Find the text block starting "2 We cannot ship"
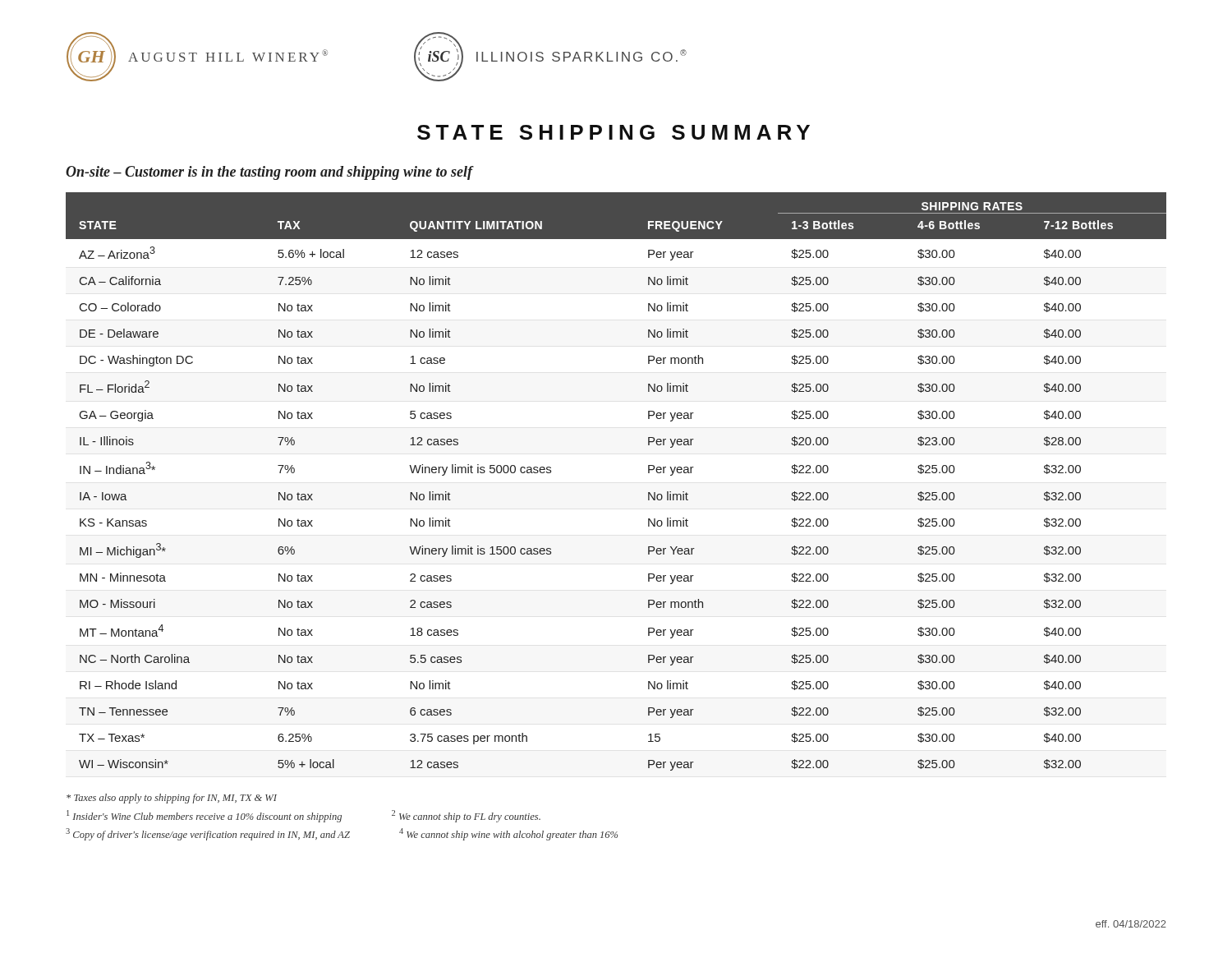 click(x=466, y=815)
